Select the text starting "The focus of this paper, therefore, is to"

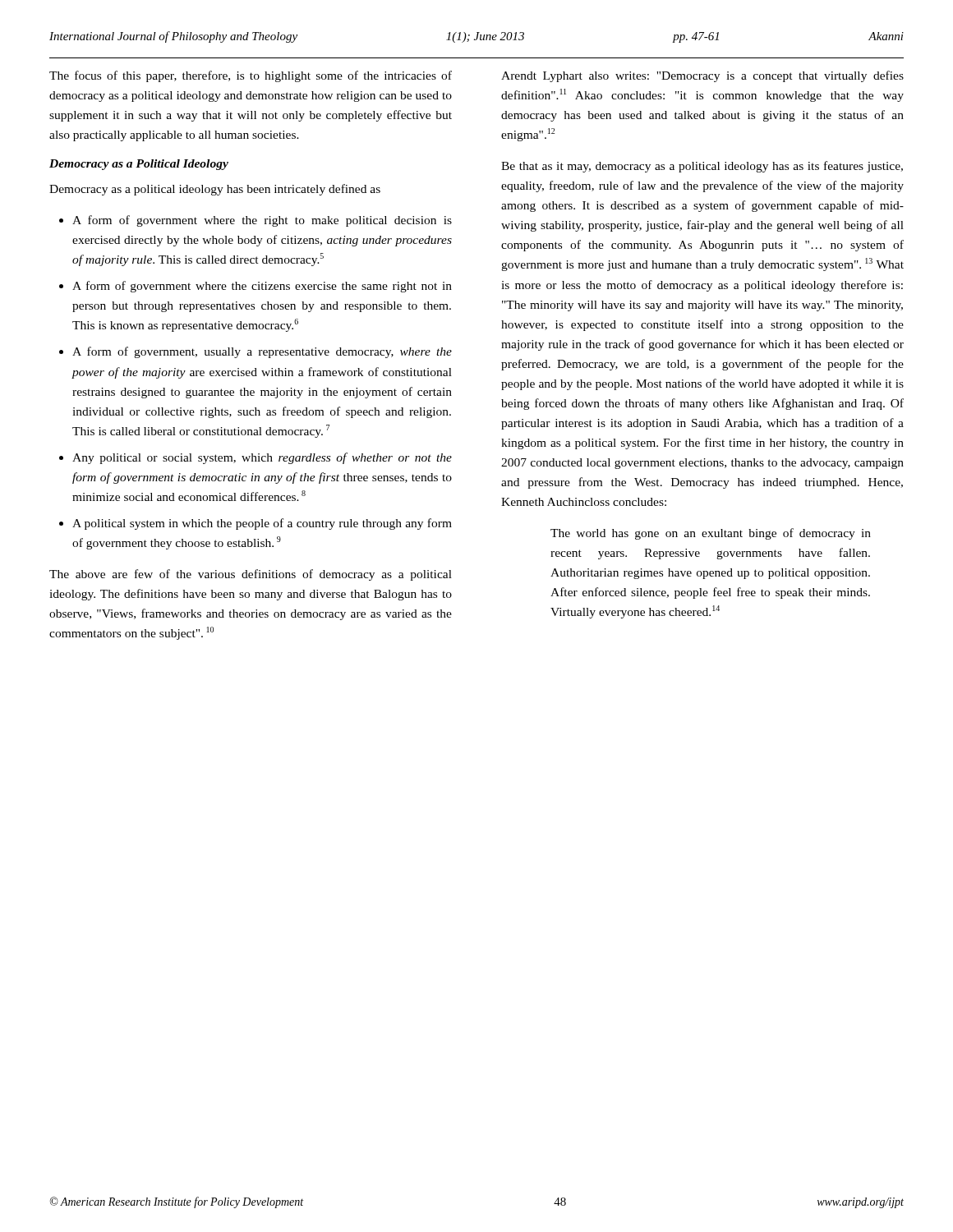251,105
